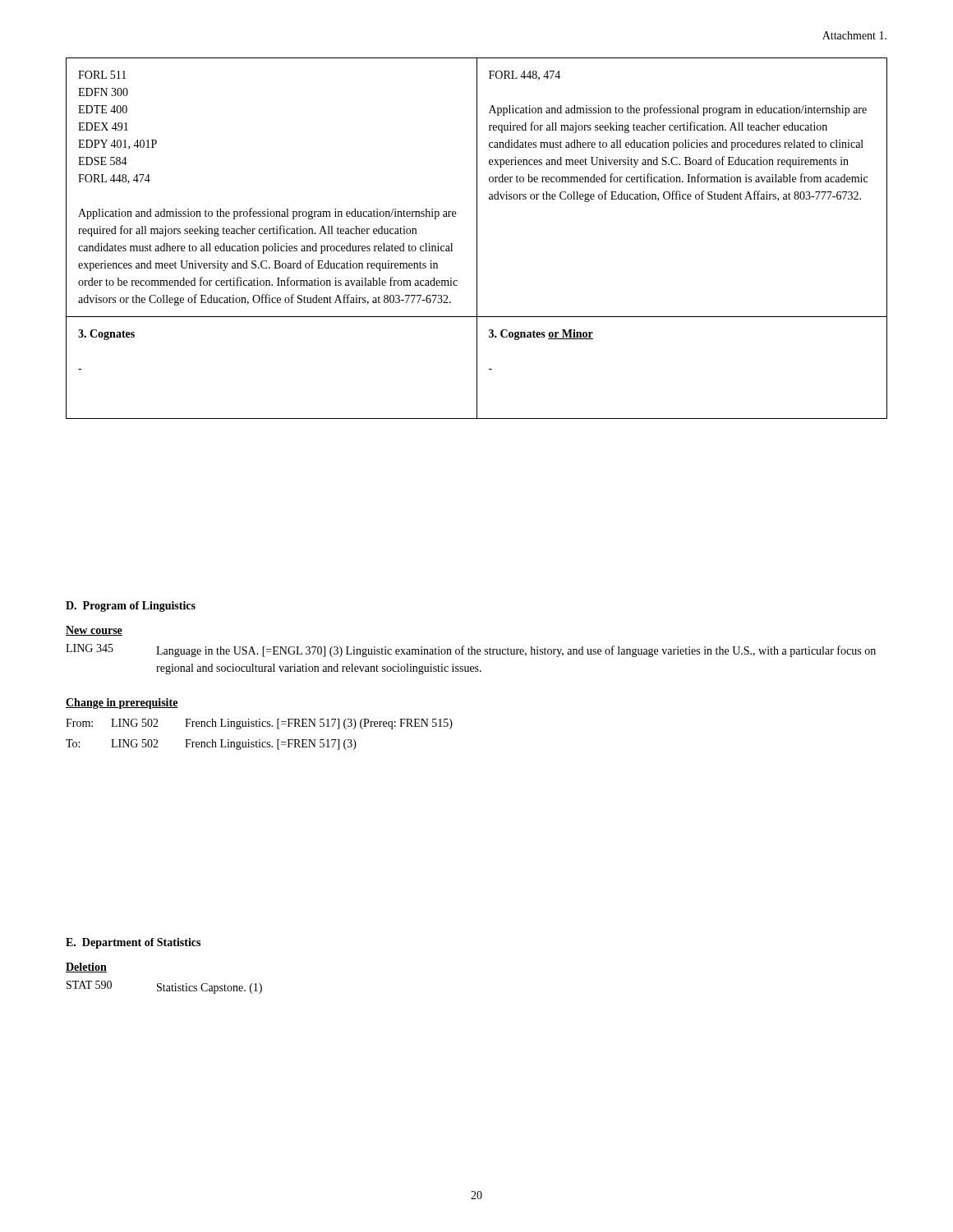Locate the section header containing "E. Department of Statistics"

click(x=133, y=942)
